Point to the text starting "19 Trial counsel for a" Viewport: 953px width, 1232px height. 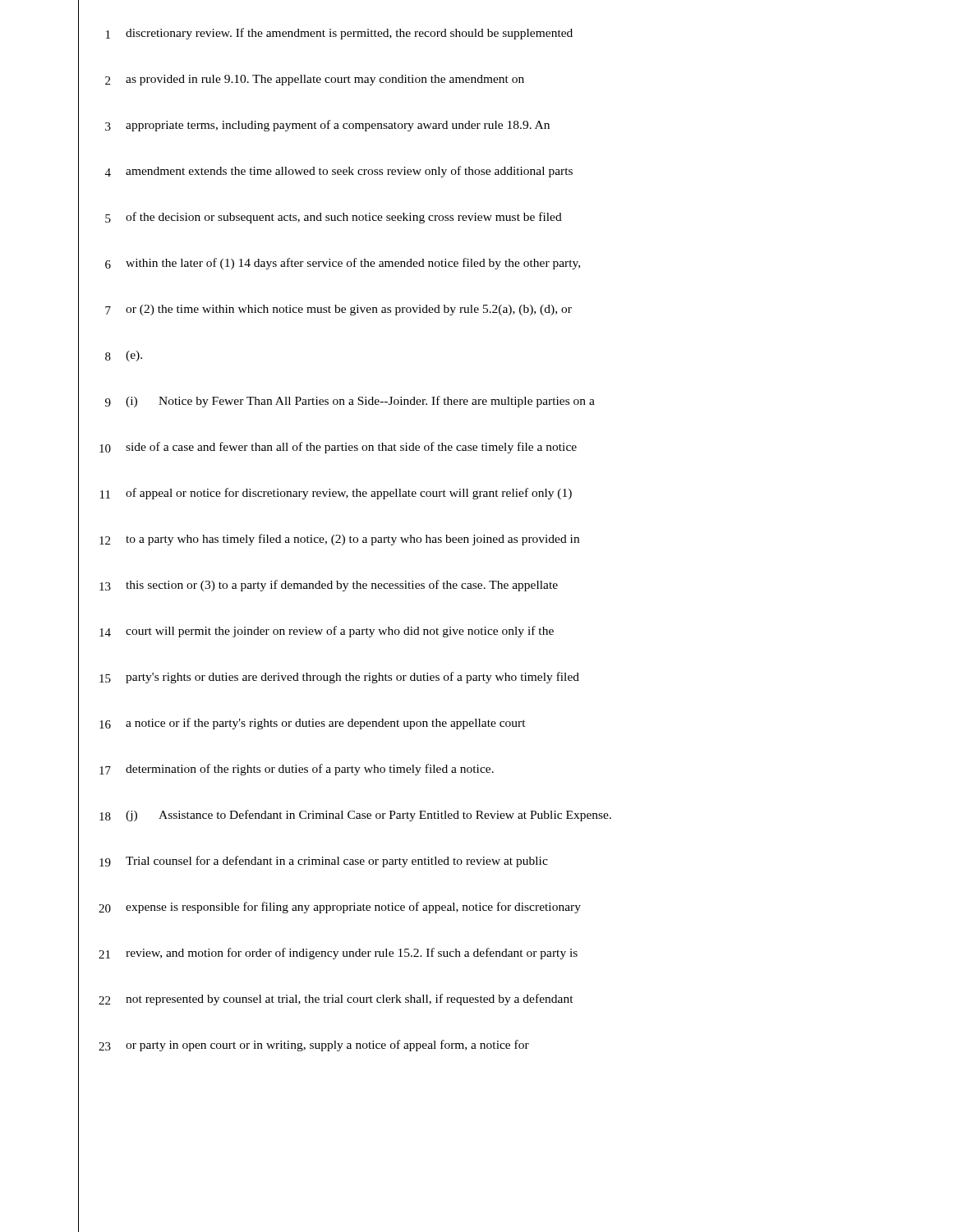(492, 862)
